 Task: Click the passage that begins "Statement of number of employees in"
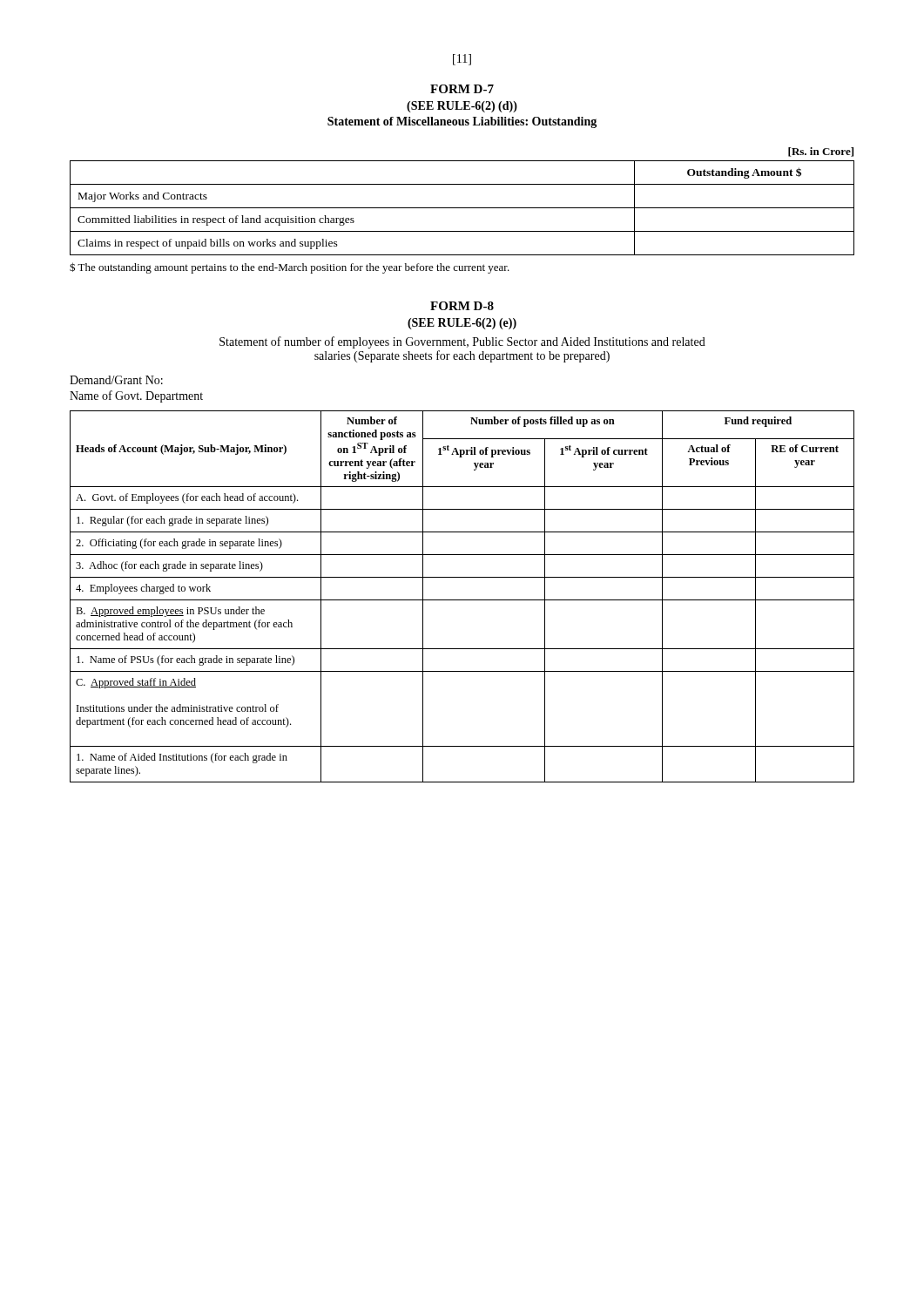tap(462, 349)
